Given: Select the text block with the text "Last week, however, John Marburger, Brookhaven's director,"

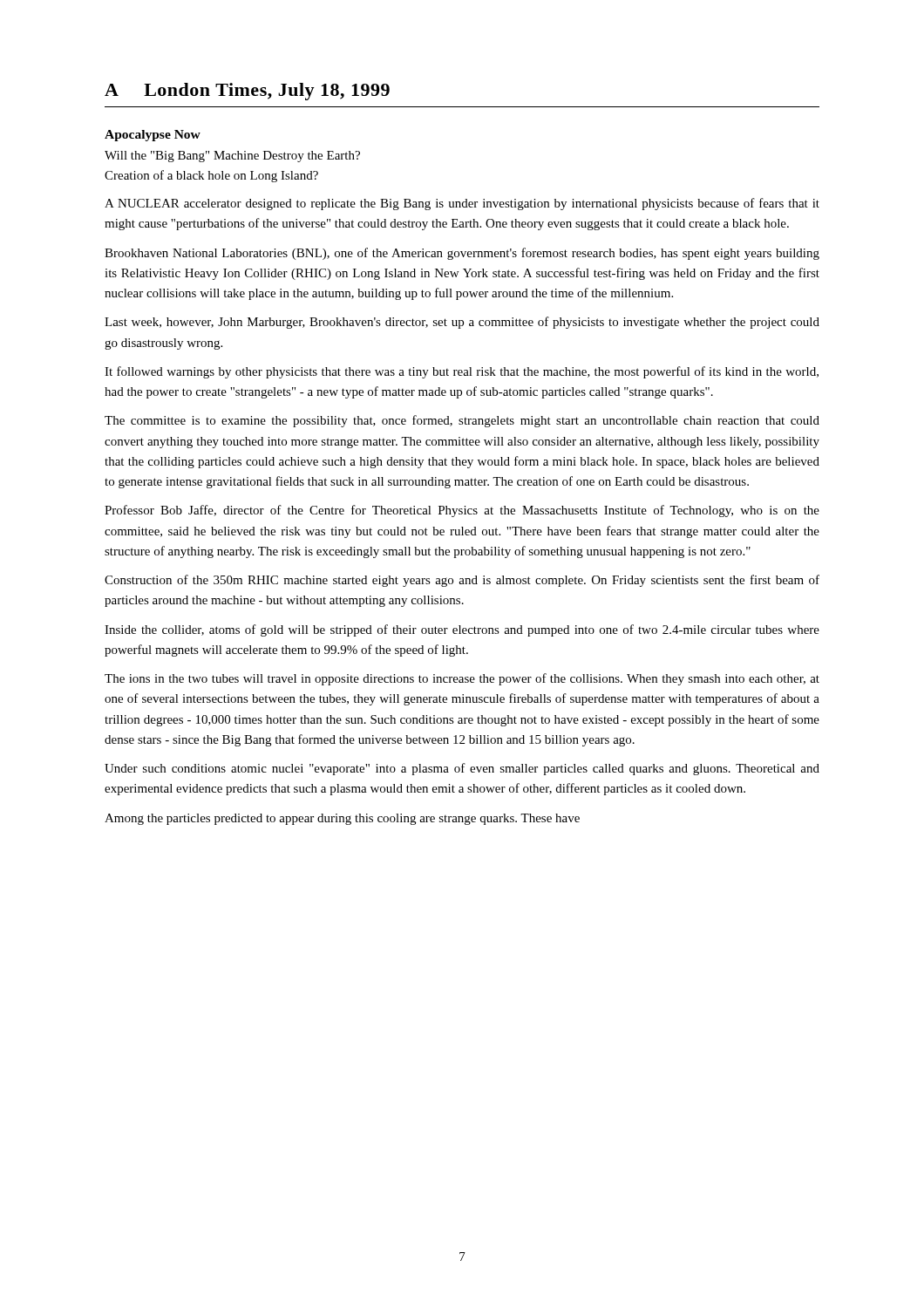Looking at the screenshot, I should 462,333.
